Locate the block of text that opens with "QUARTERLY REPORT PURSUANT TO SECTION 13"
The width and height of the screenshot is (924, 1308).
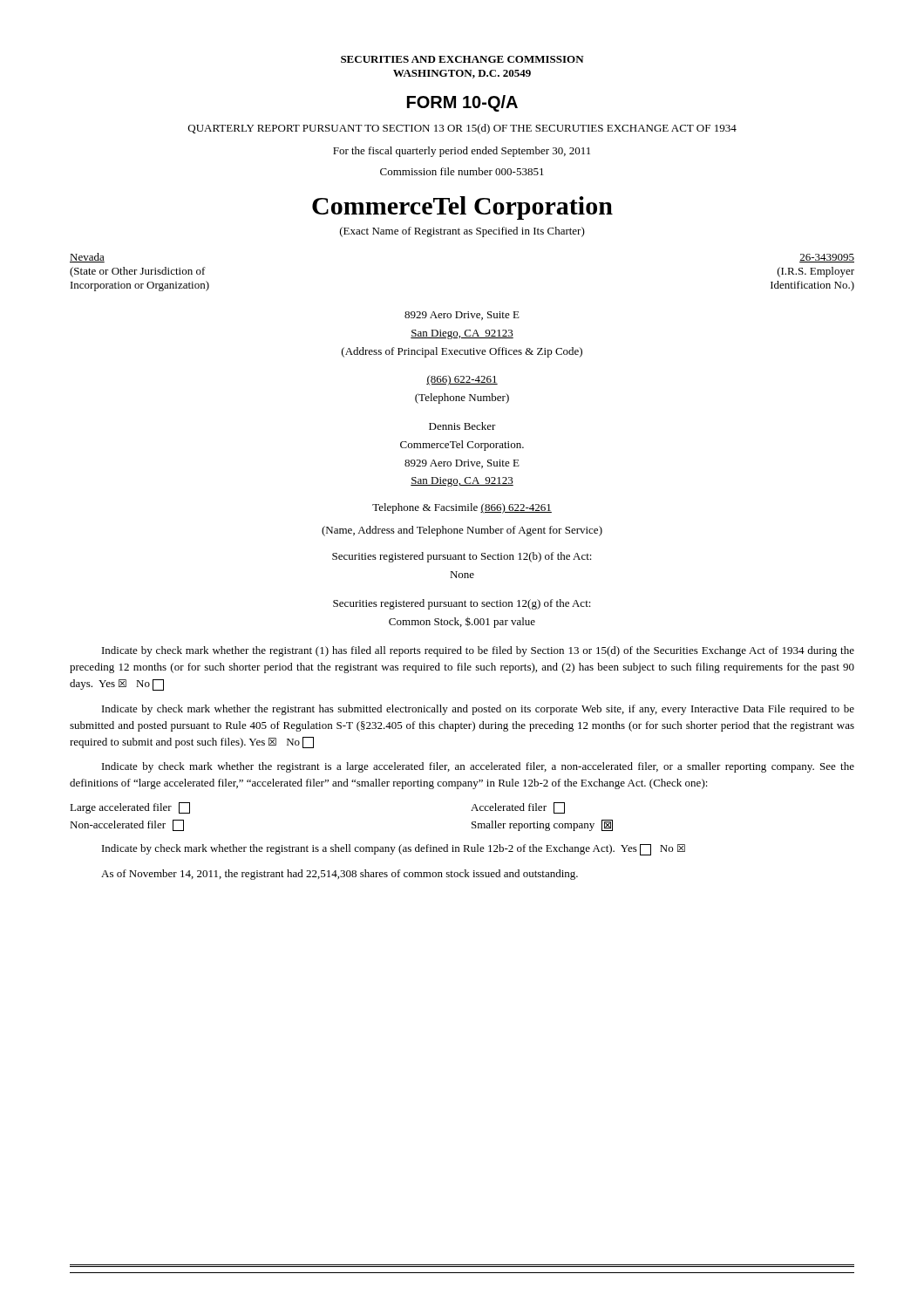click(x=462, y=128)
